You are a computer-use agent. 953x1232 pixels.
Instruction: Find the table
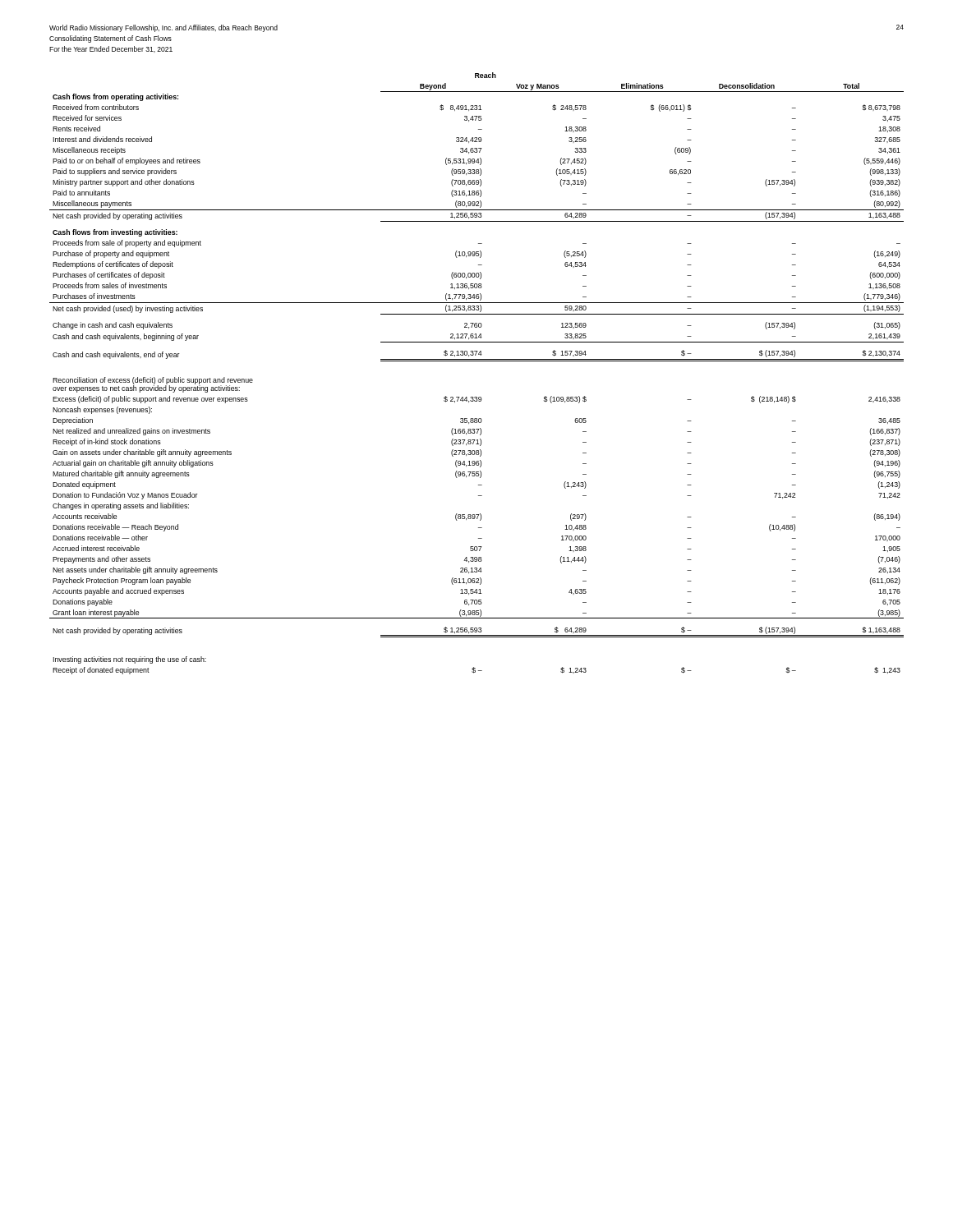coord(476,373)
